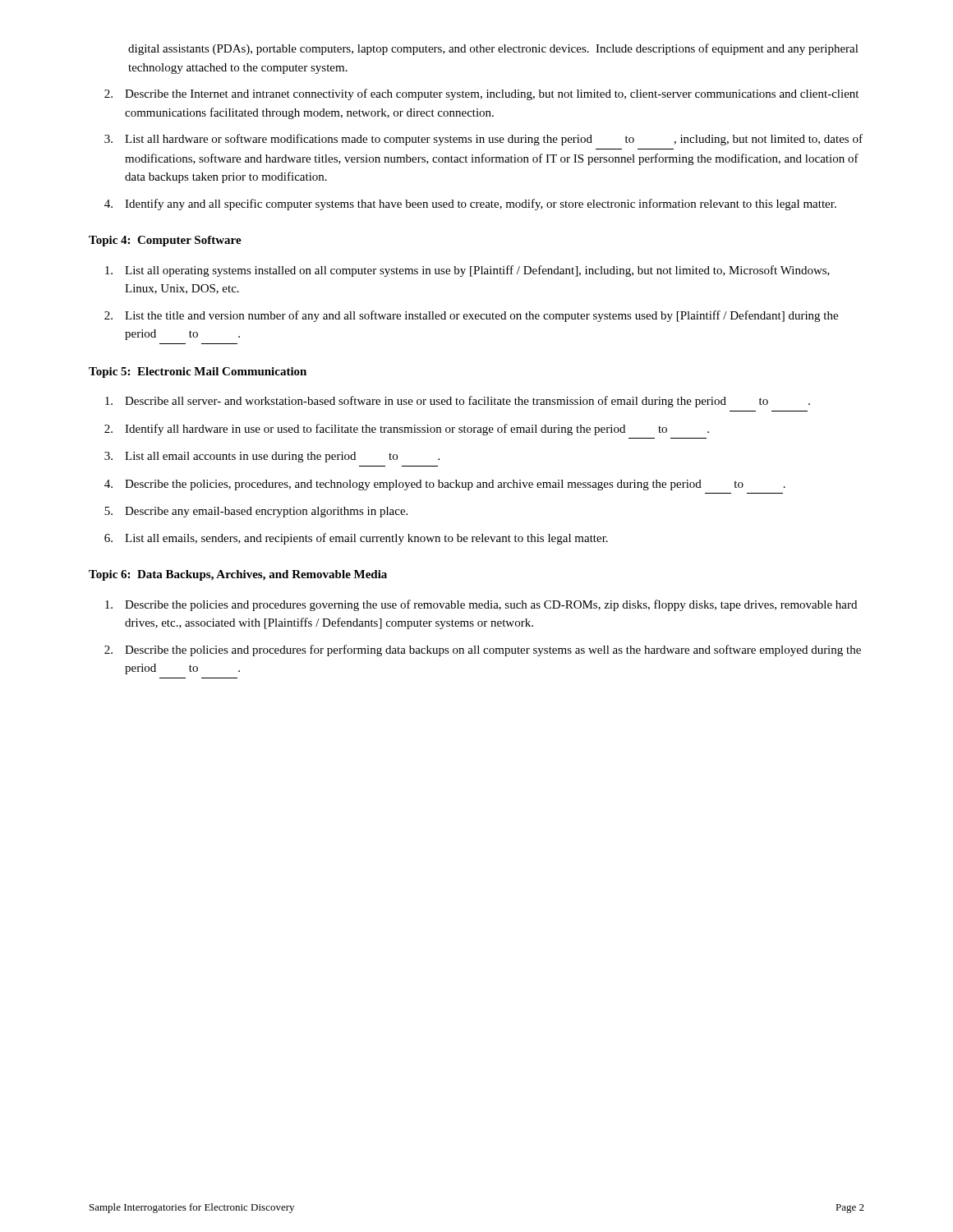This screenshot has height=1232, width=953.
Task: Locate the block of text that opens with "Describe the policies and"
Action: point(476,614)
